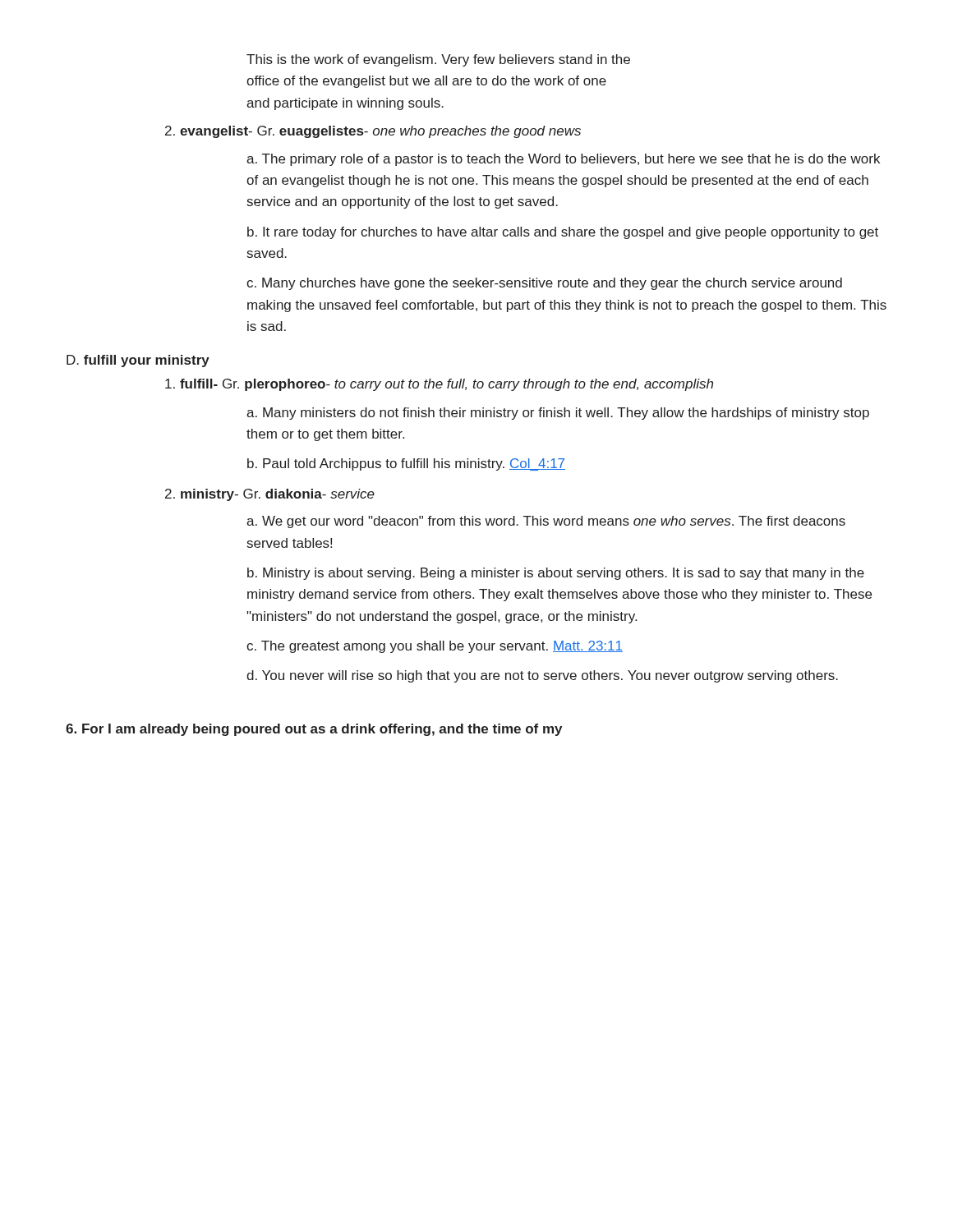The height and width of the screenshot is (1232, 953).
Task: Point to the block beginning "b. Paul told Archippus to fulfill his"
Action: [567, 464]
